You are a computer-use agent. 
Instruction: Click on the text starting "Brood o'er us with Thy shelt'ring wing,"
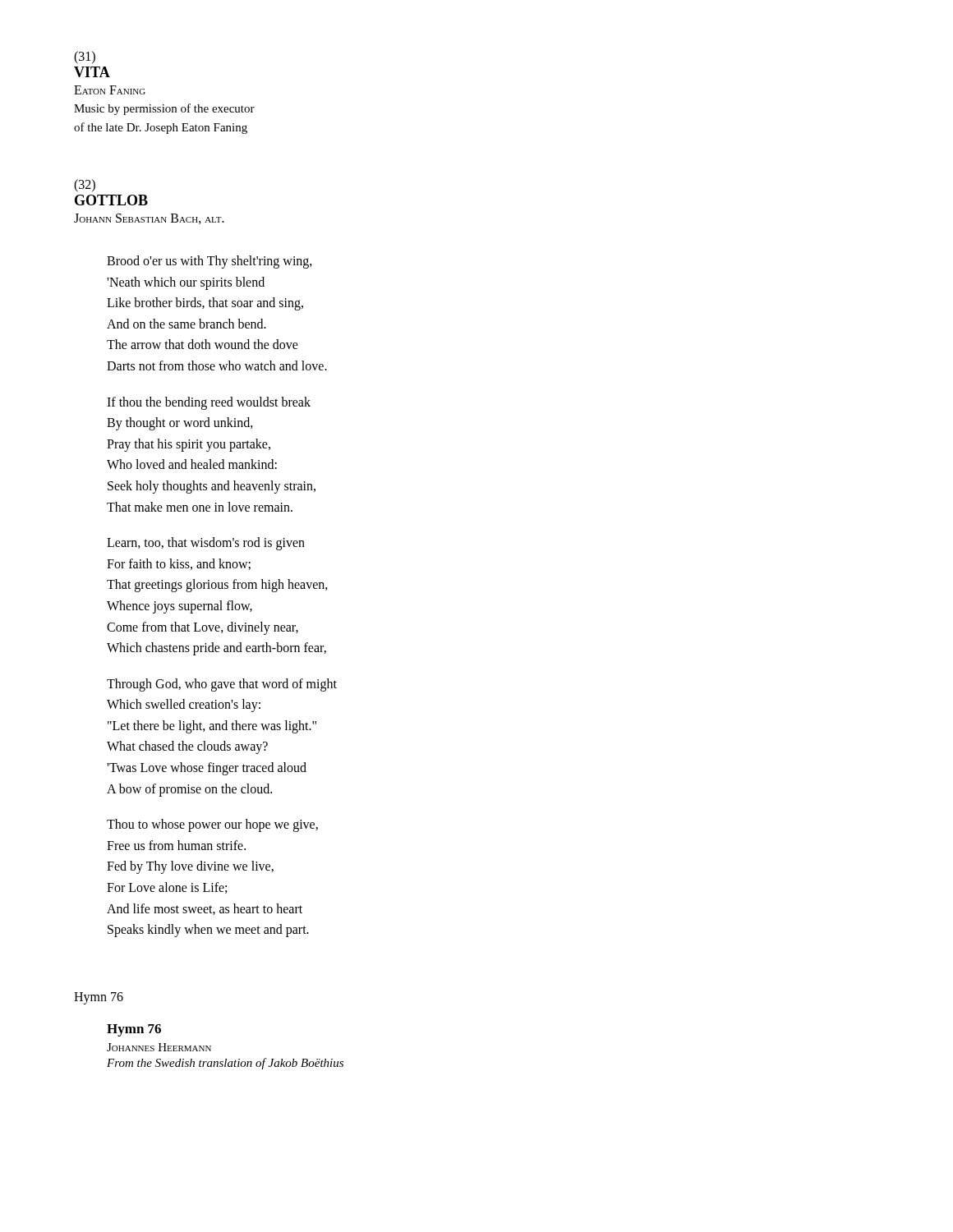[x=217, y=313]
